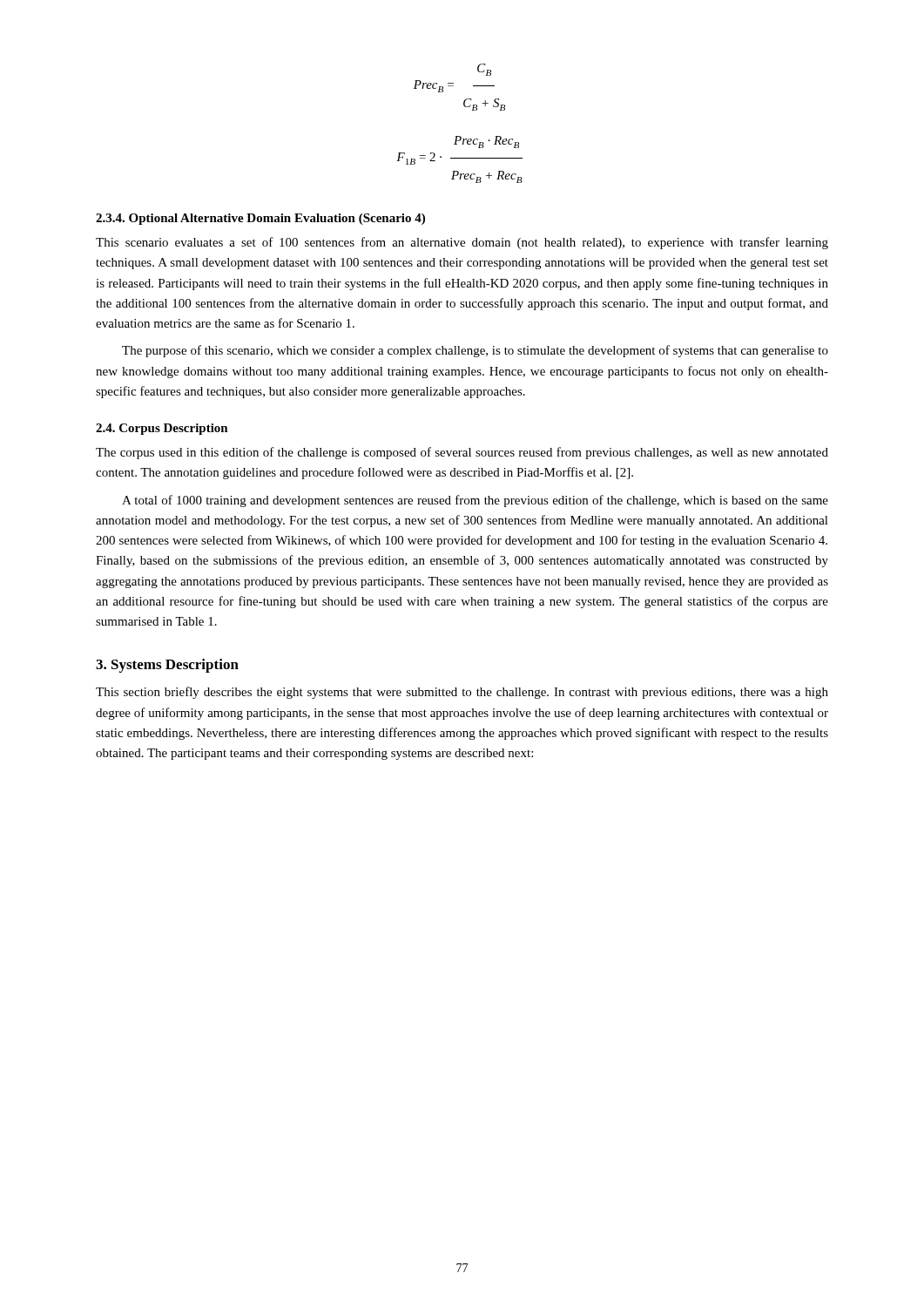Viewport: 924px width, 1307px height.
Task: Click on the region starting "2.4. Corpus Description"
Action: click(x=162, y=428)
